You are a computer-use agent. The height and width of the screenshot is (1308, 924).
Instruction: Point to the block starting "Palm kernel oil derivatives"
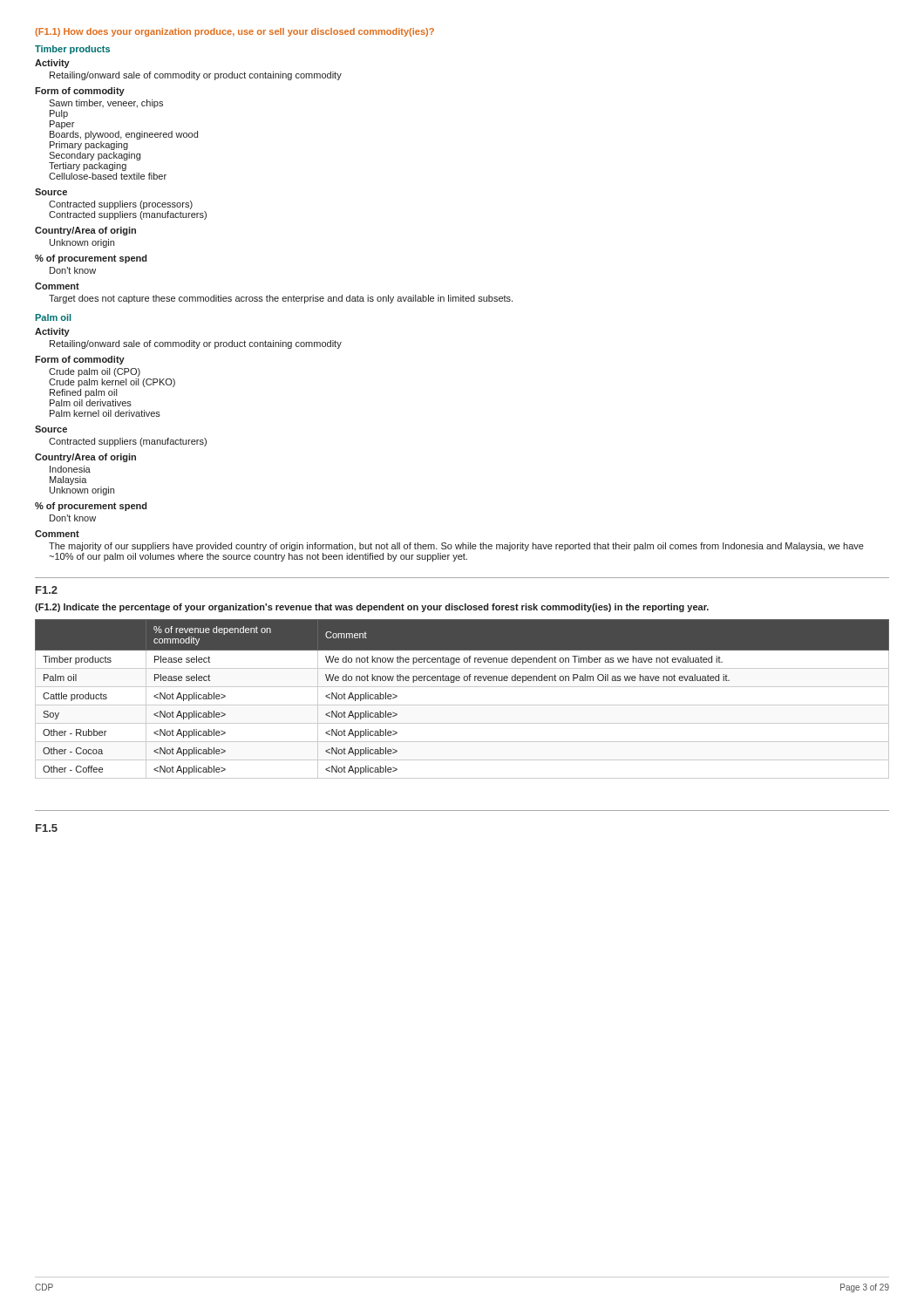(x=105, y=413)
